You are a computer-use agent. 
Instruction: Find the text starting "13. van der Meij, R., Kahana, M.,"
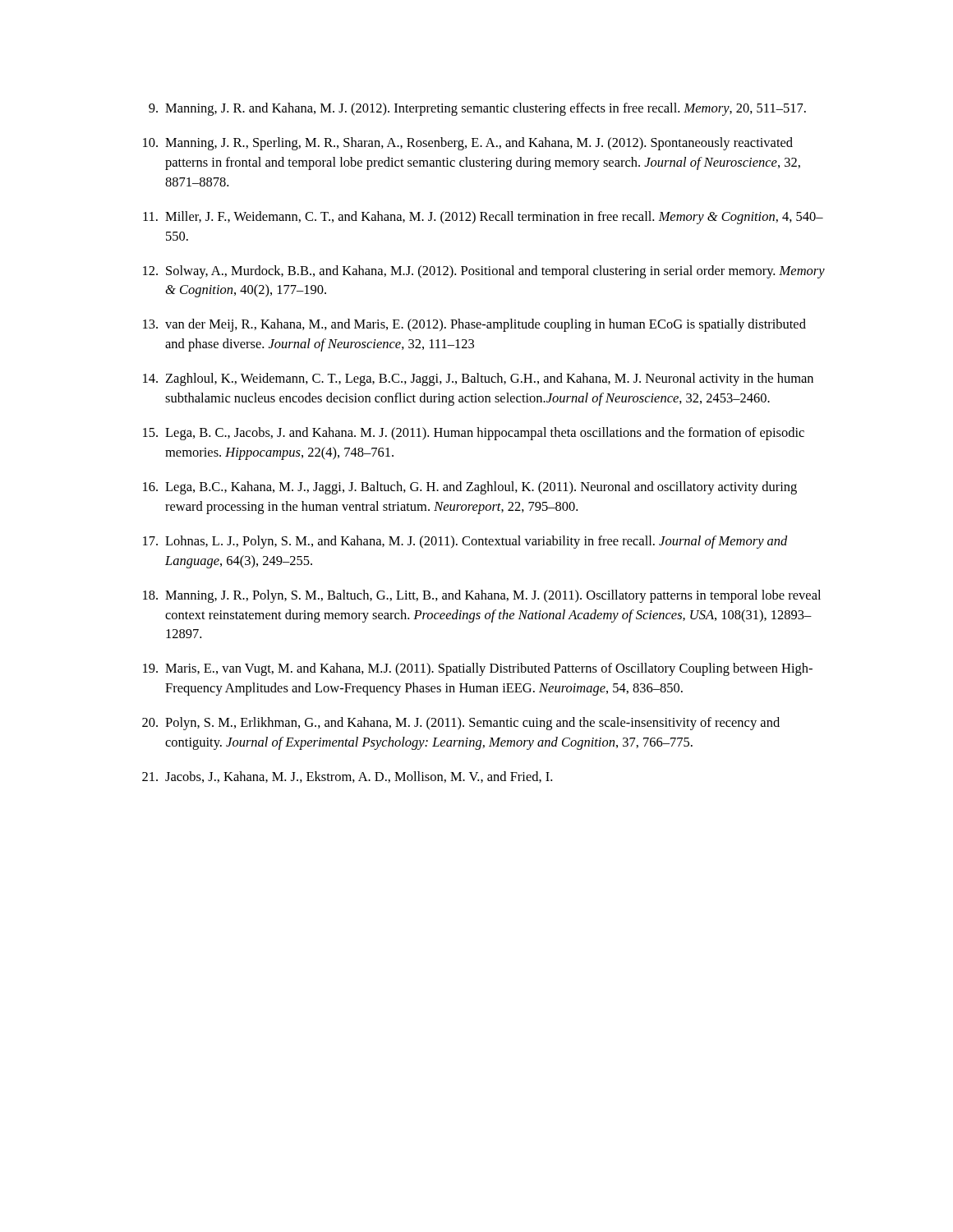476,335
